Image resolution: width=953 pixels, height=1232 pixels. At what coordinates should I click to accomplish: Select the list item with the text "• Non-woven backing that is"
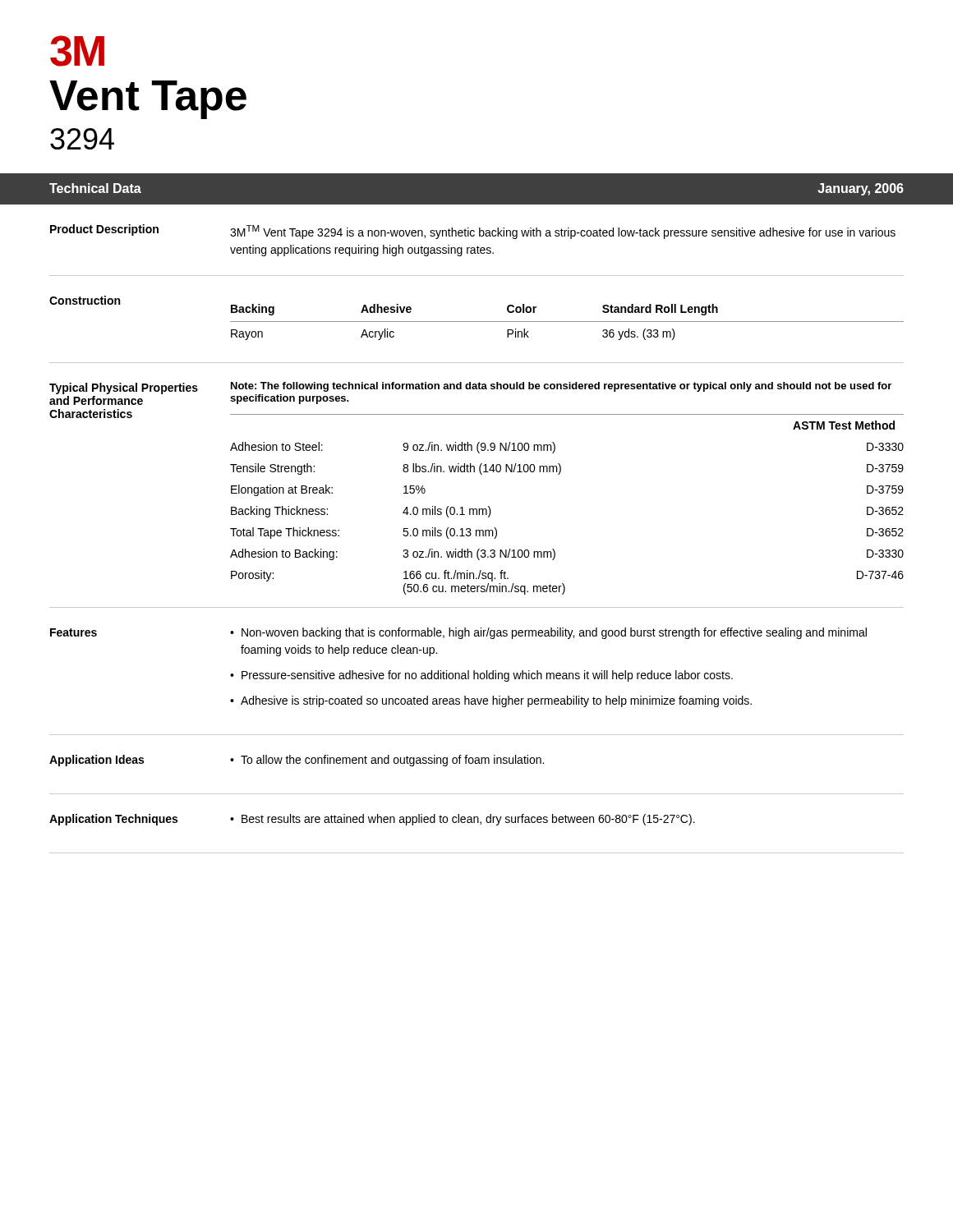(x=567, y=641)
